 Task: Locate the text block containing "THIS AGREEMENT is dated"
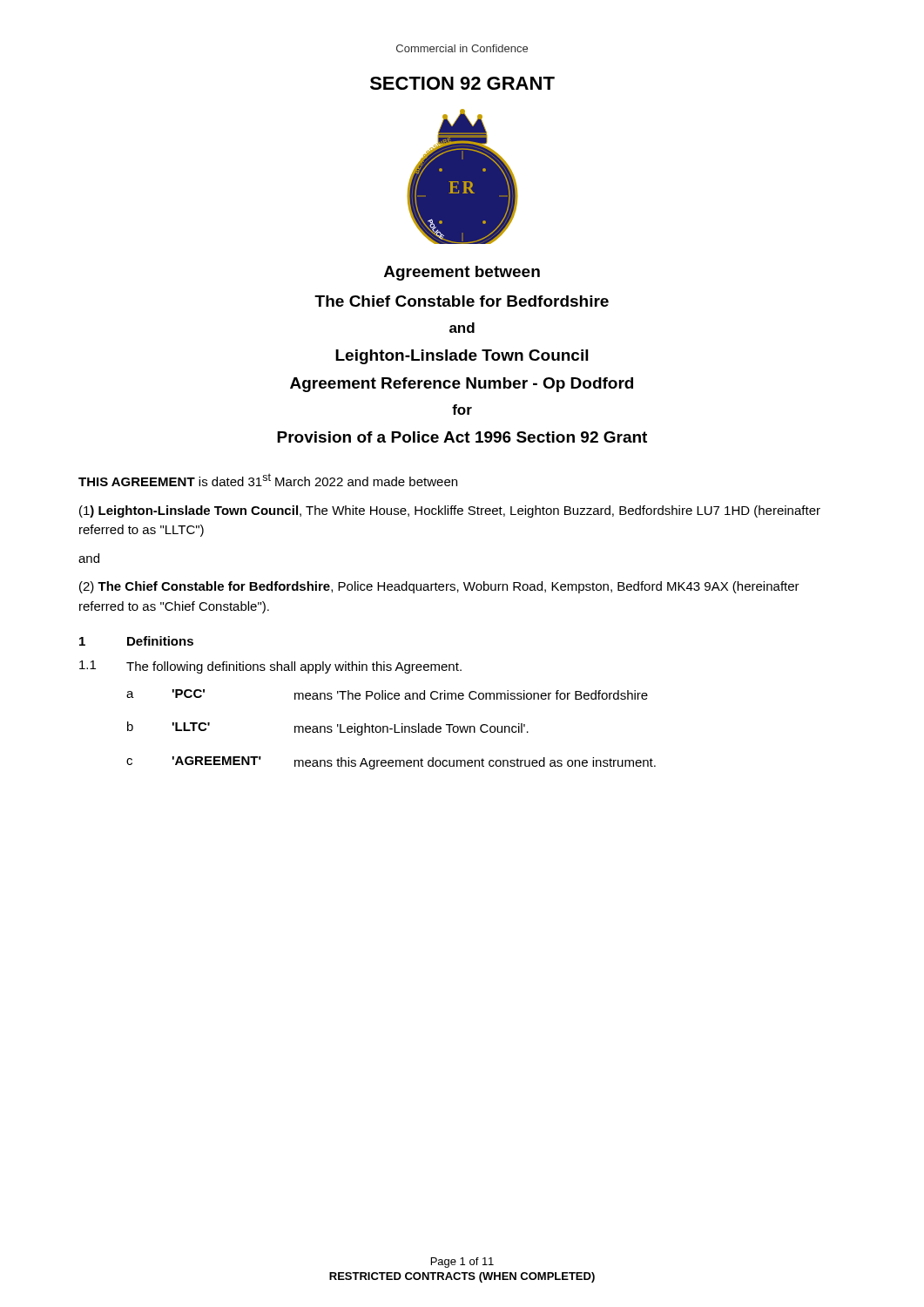click(x=268, y=480)
